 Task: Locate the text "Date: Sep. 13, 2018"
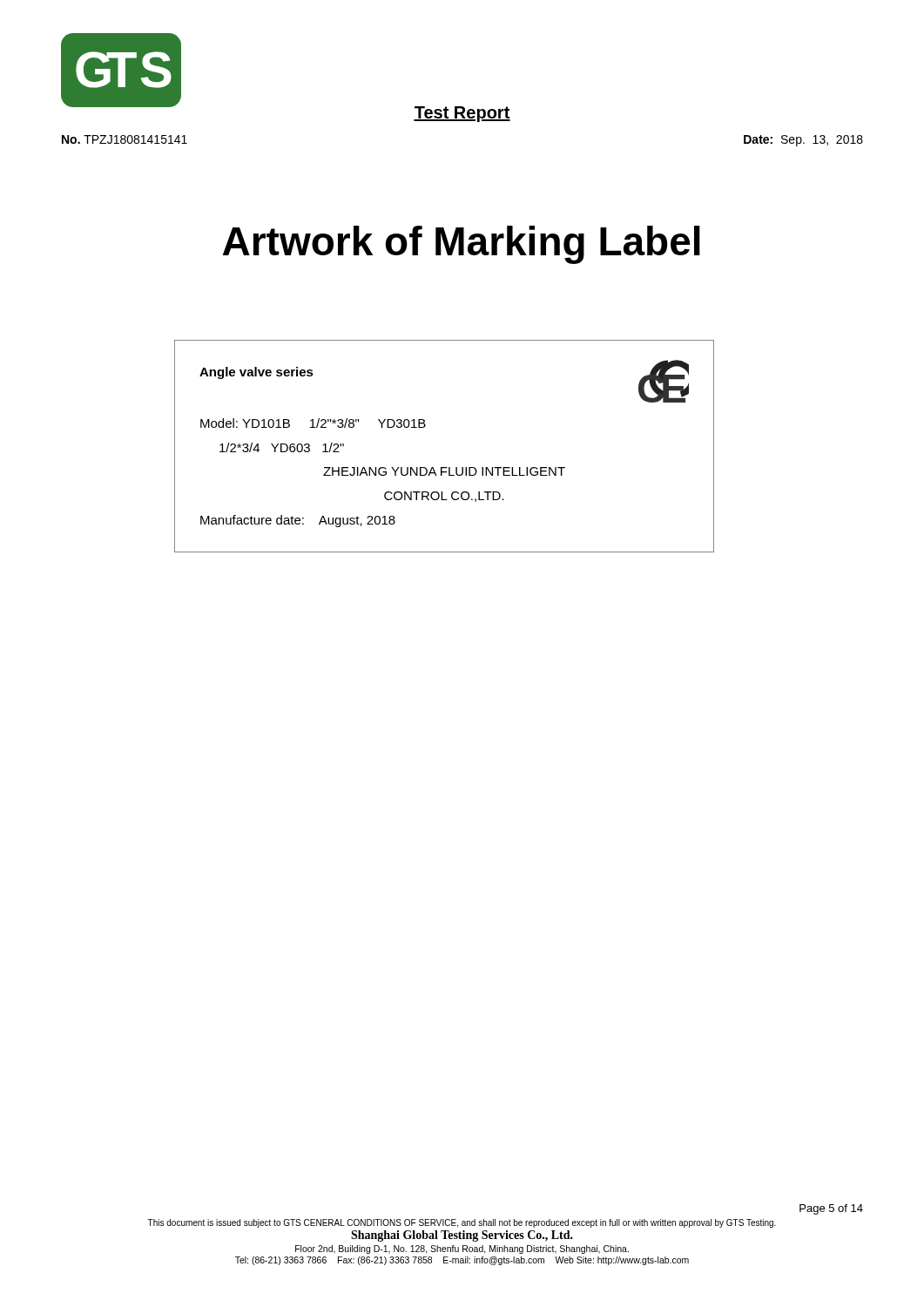tap(803, 139)
